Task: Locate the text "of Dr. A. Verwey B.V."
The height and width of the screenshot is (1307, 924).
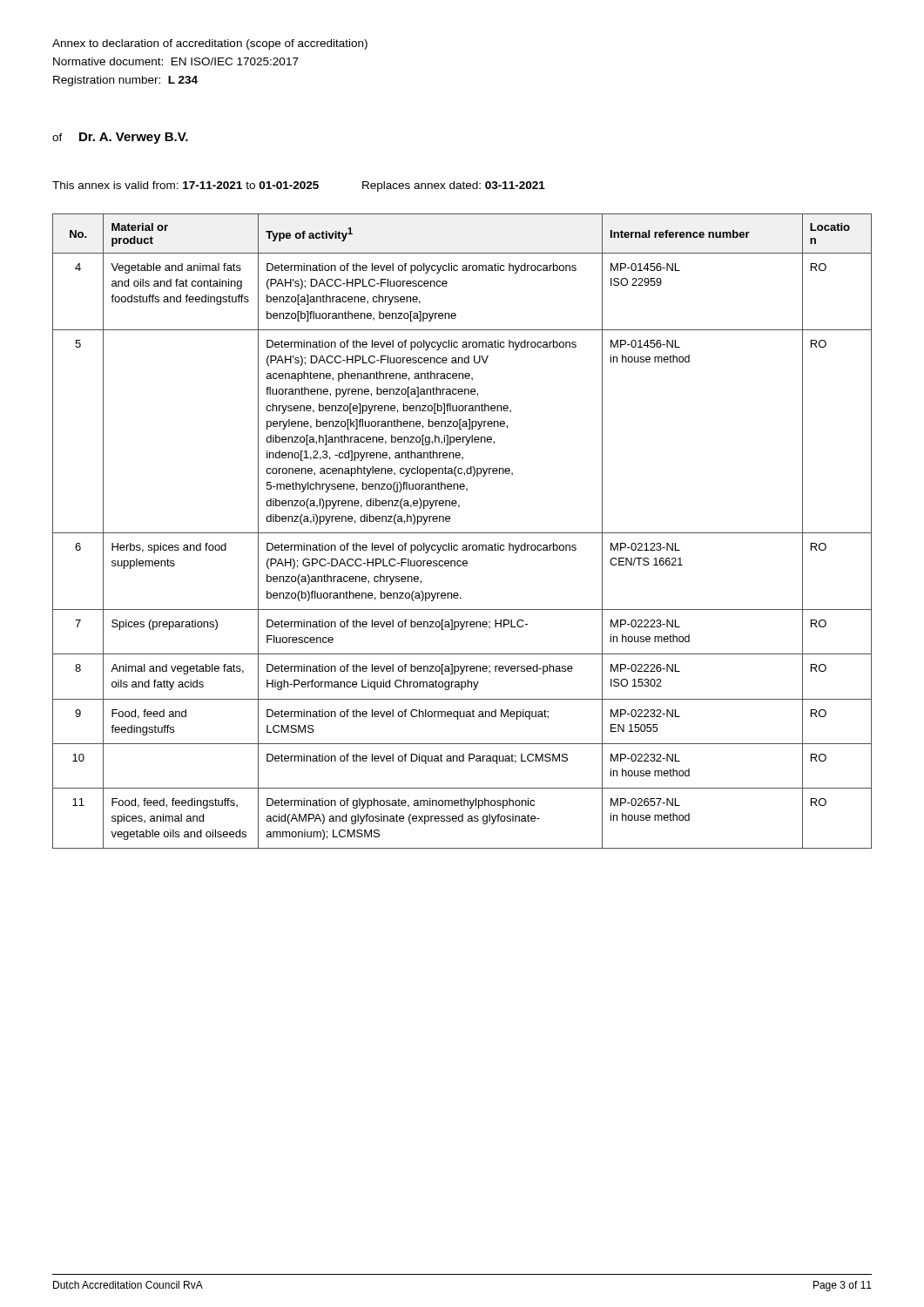Action: tap(120, 136)
